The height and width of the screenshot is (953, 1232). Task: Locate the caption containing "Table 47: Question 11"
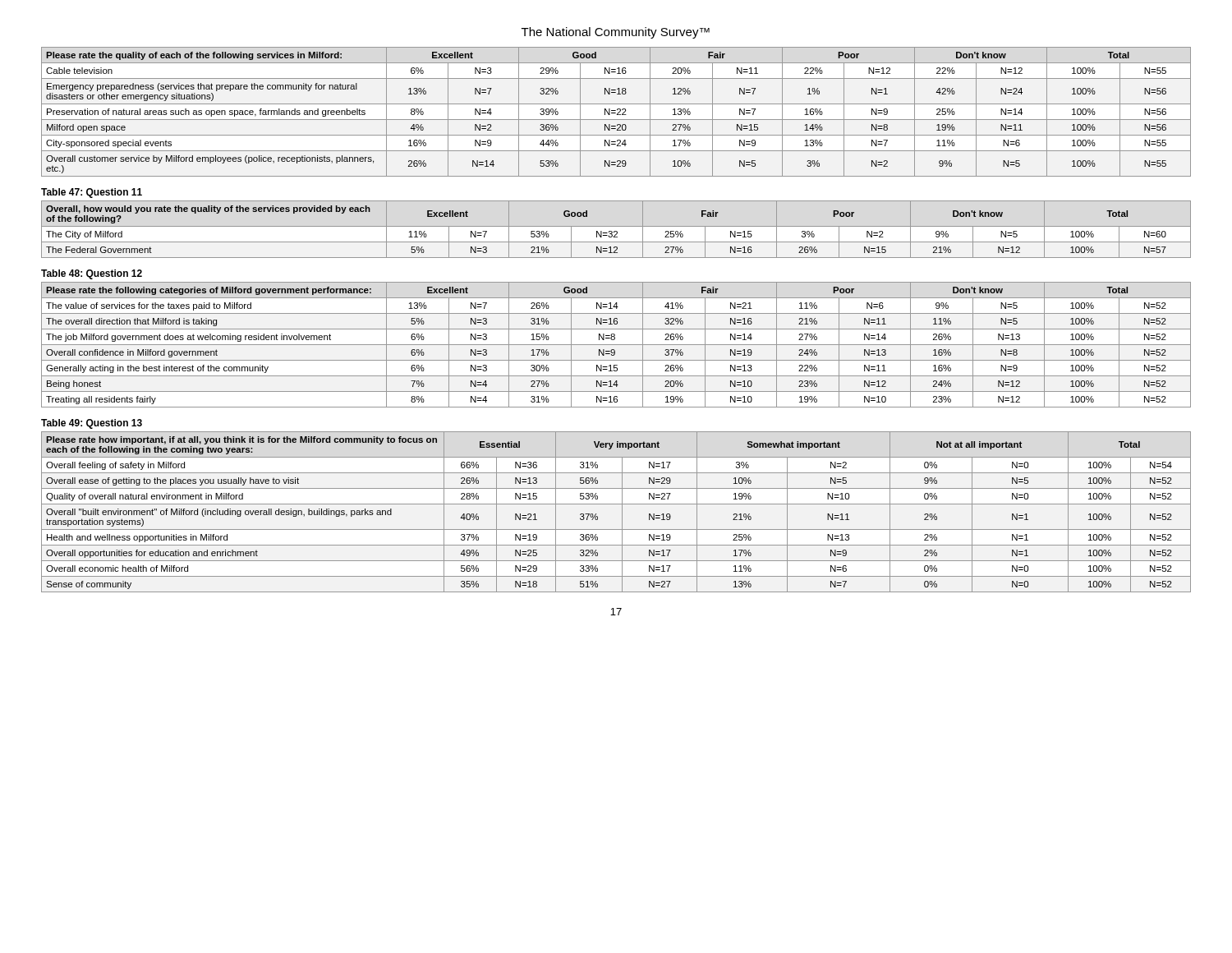pos(92,192)
